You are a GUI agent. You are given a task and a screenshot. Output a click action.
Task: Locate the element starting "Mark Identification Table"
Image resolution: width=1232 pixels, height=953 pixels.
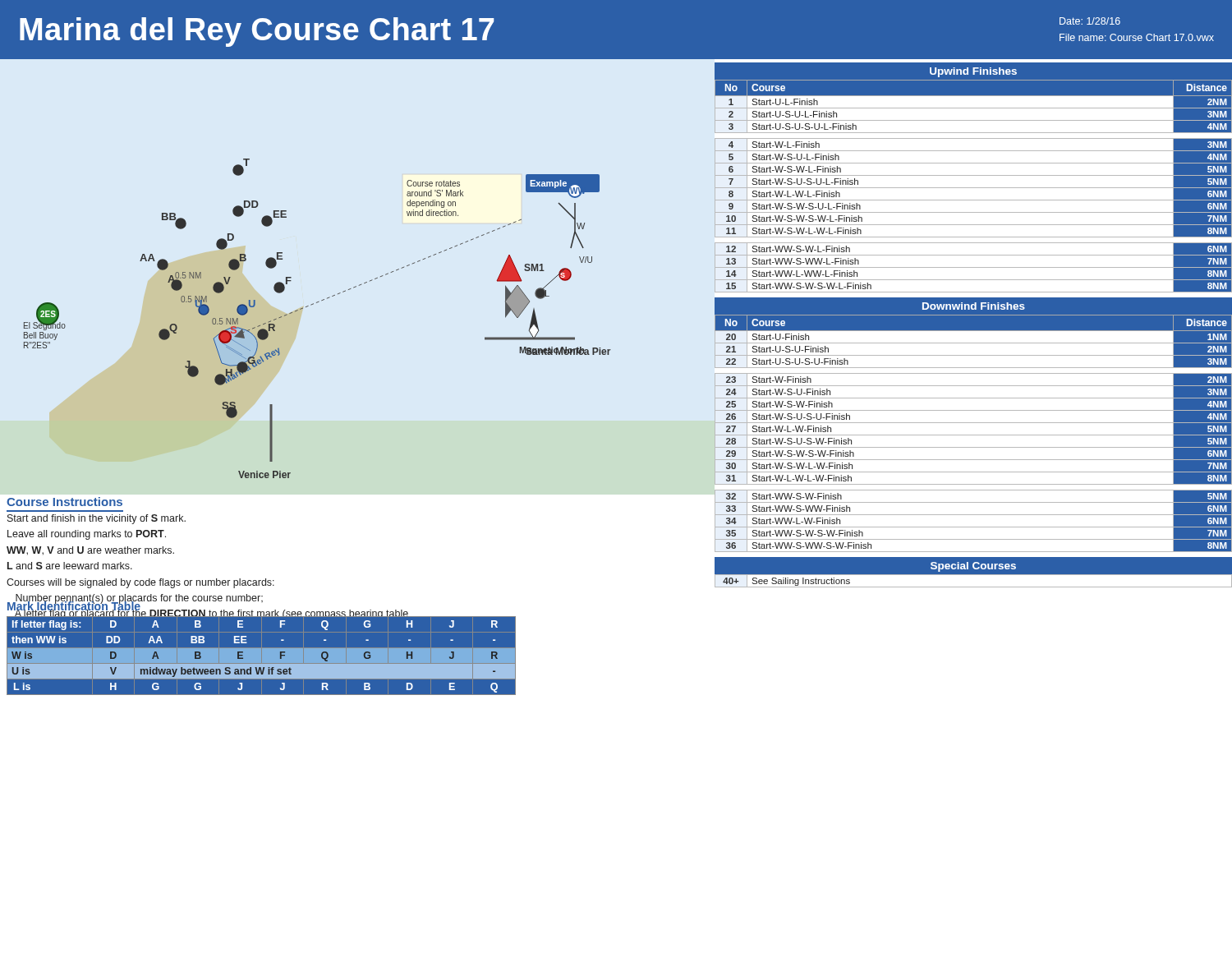[x=74, y=606]
